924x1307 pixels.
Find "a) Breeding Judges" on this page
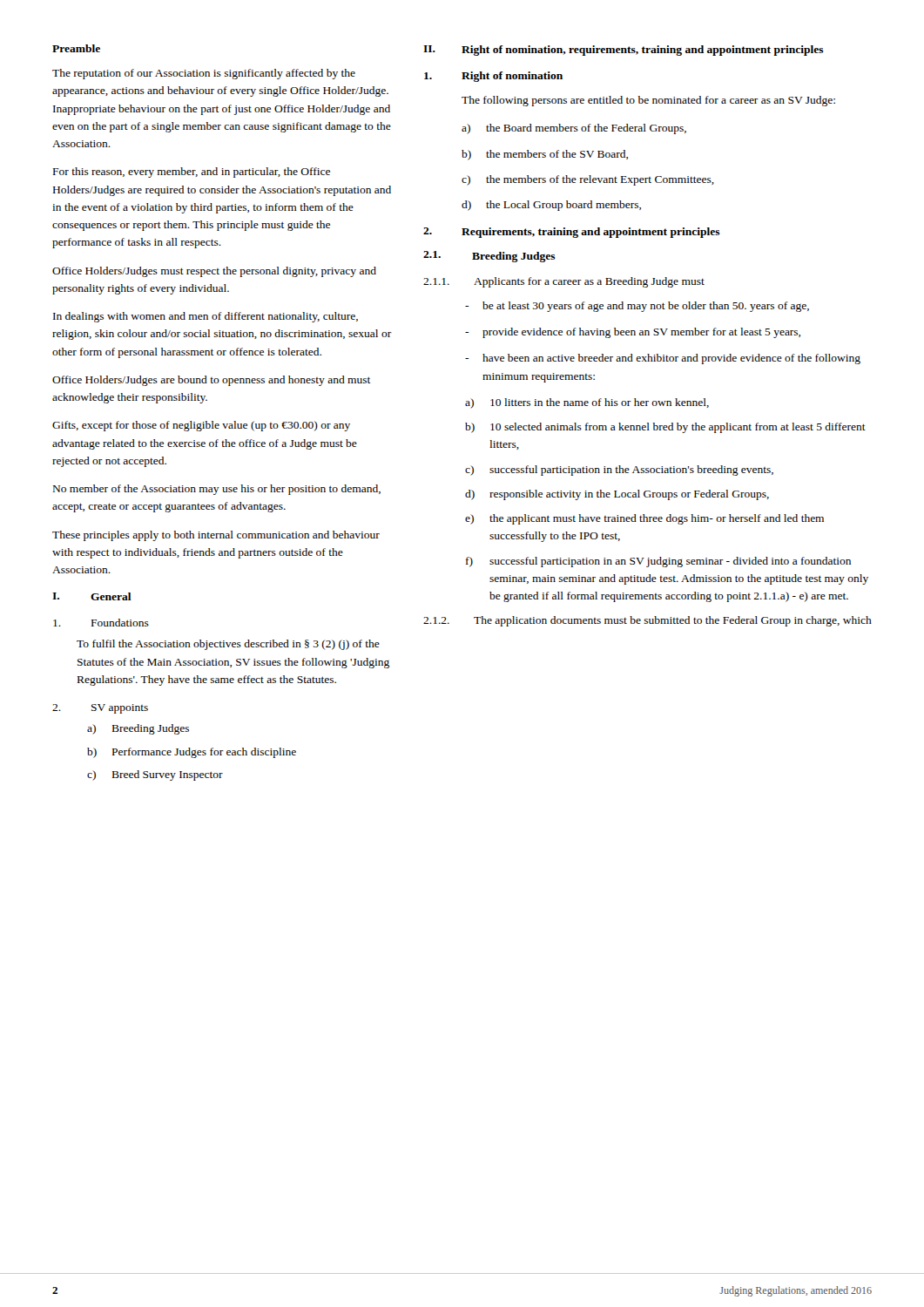[x=138, y=729]
